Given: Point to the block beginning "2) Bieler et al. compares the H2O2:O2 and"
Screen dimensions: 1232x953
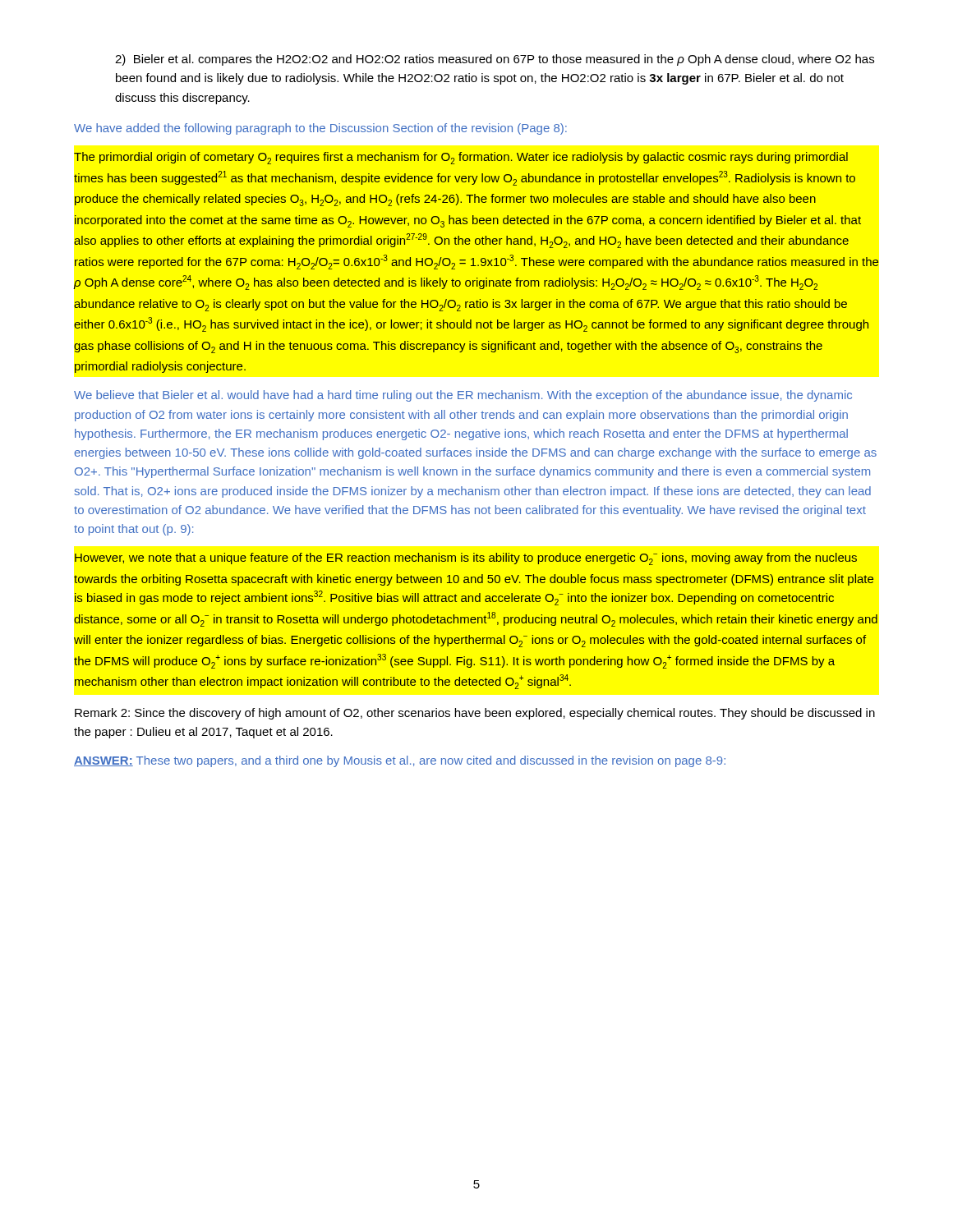Looking at the screenshot, I should 495,78.
